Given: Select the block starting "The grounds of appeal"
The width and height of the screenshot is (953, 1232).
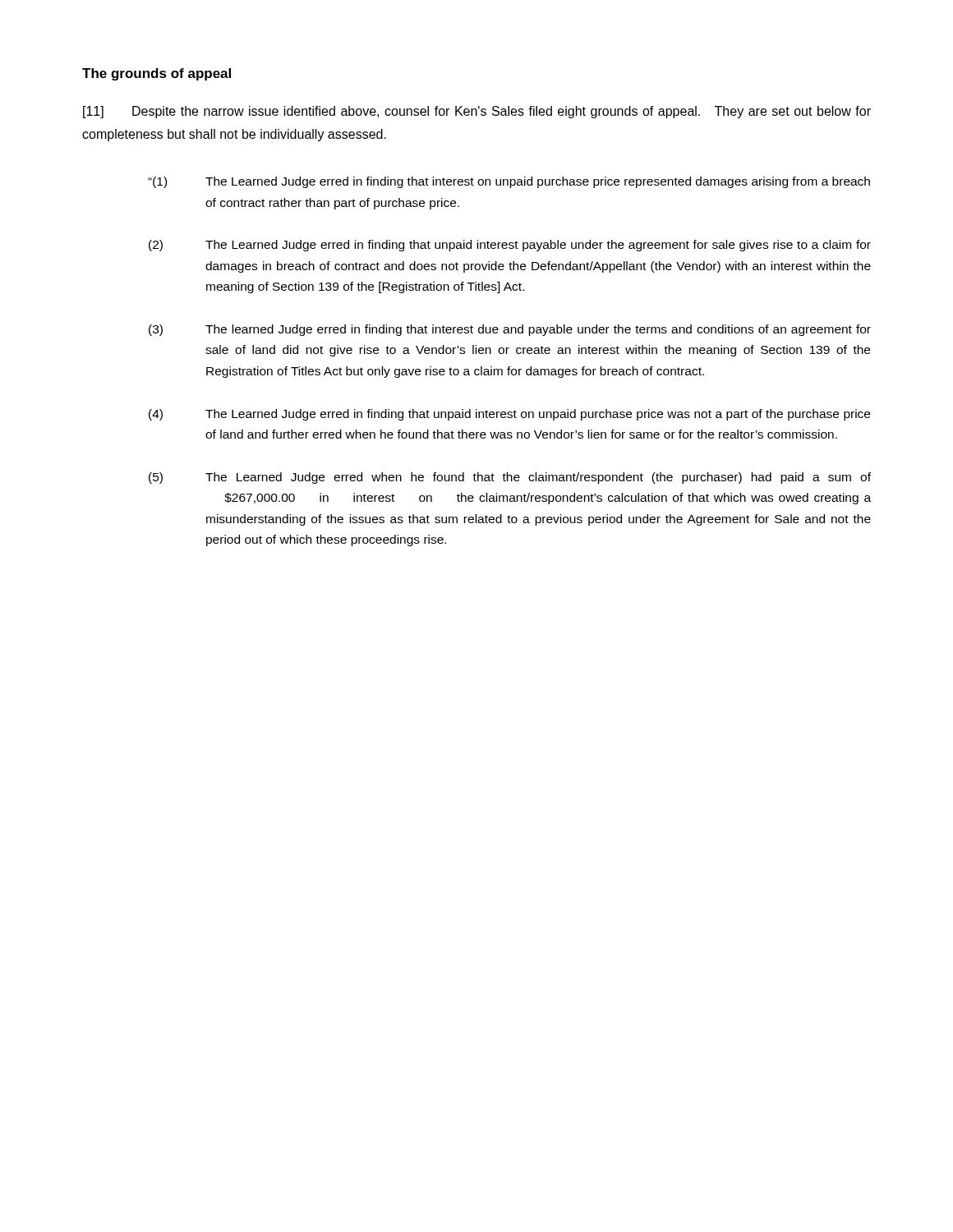Looking at the screenshot, I should (x=157, y=73).
